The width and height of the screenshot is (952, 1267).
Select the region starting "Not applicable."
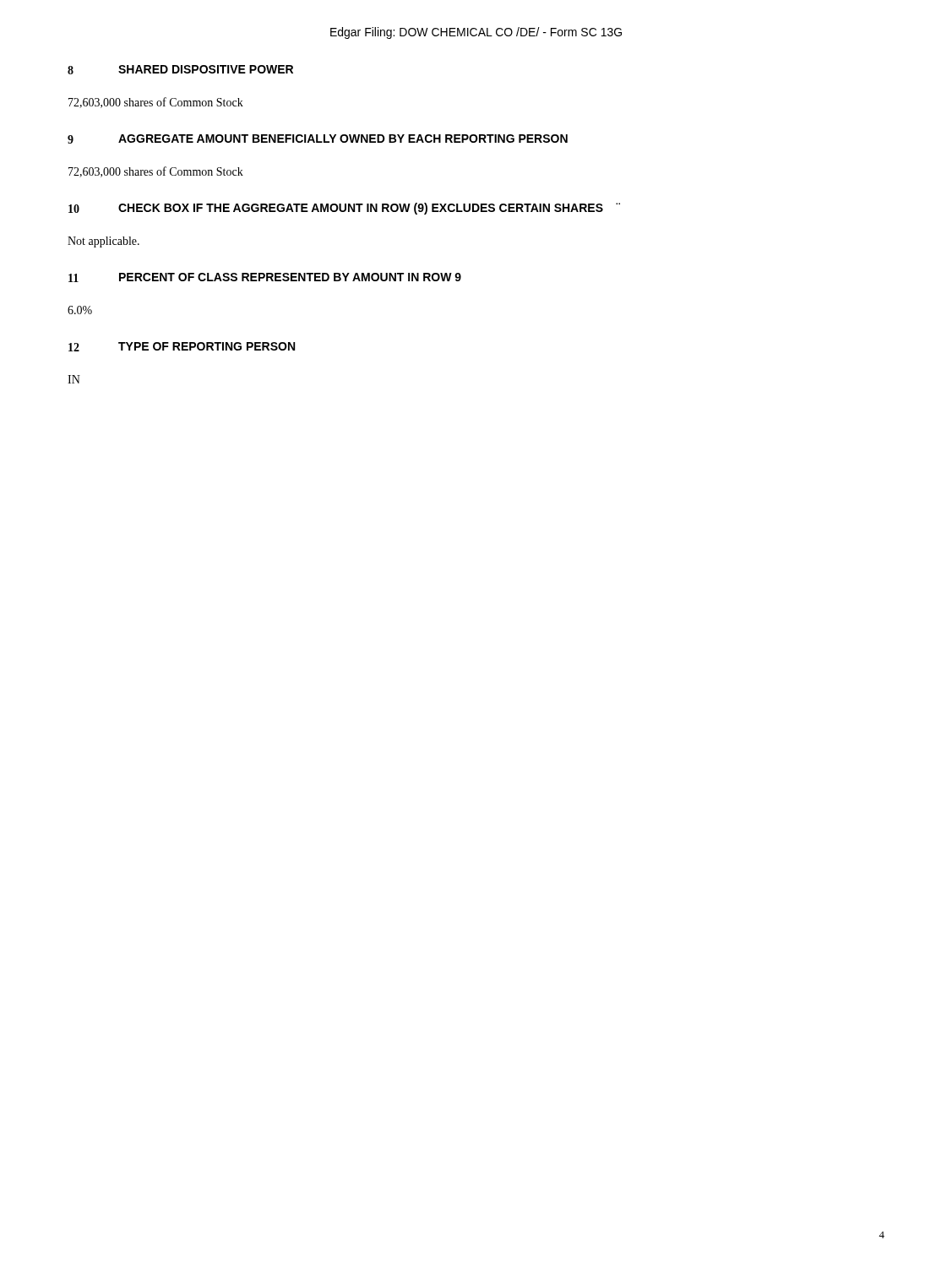104,241
